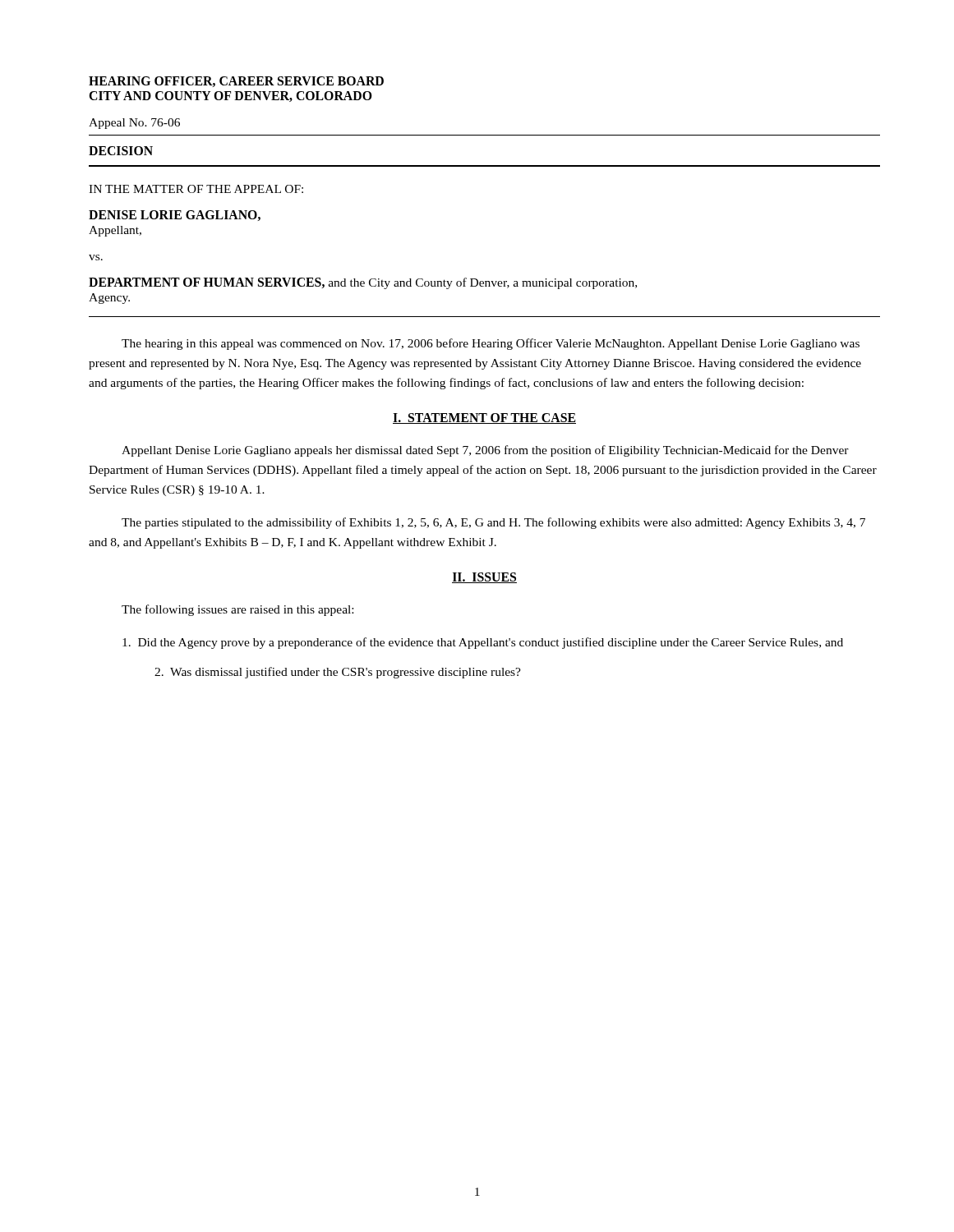Find the block on this page that starts "The parties stipulated to the admissibility of"

[x=477, y=532]
